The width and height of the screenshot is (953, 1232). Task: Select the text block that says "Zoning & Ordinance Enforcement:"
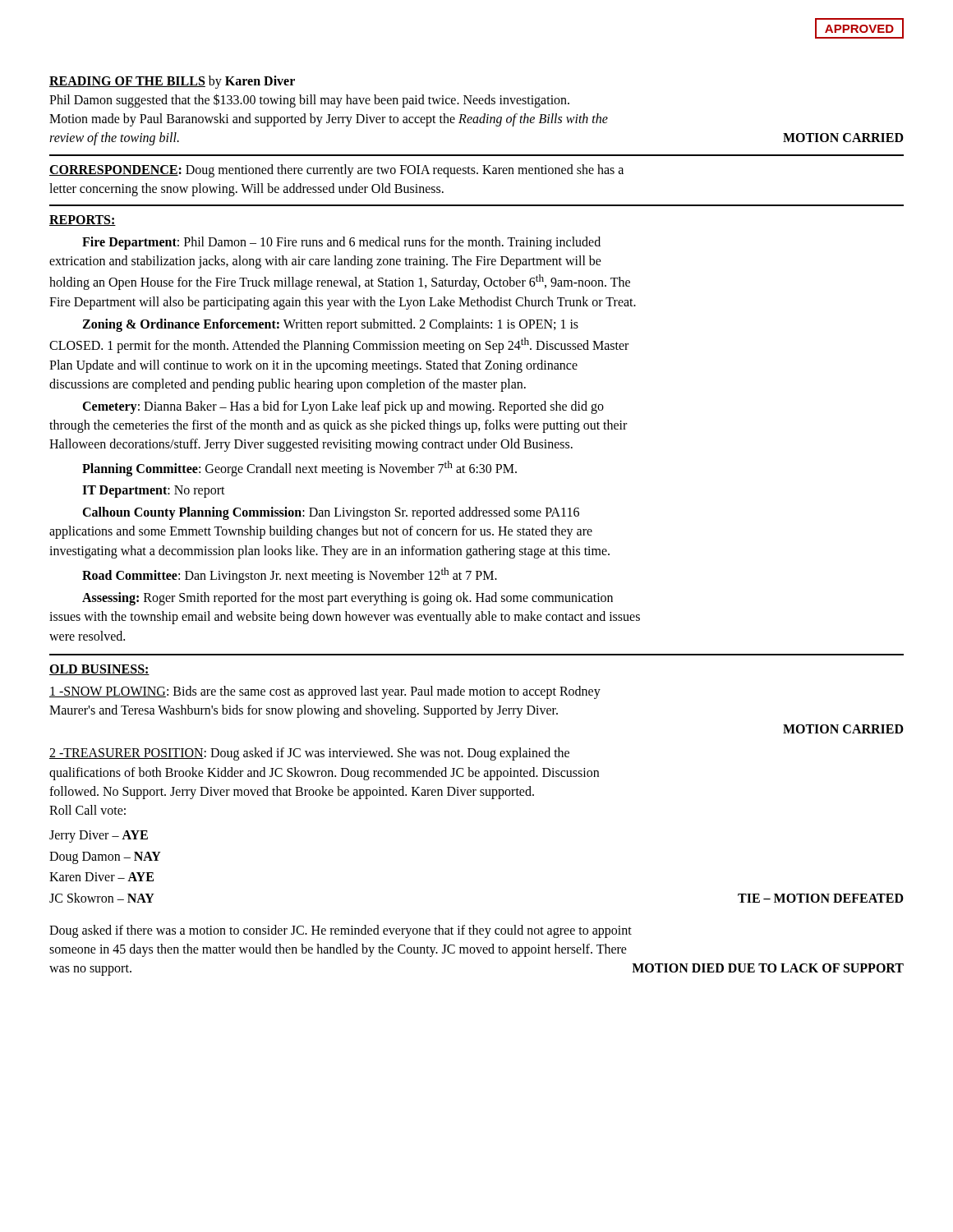tap(476, 354)
